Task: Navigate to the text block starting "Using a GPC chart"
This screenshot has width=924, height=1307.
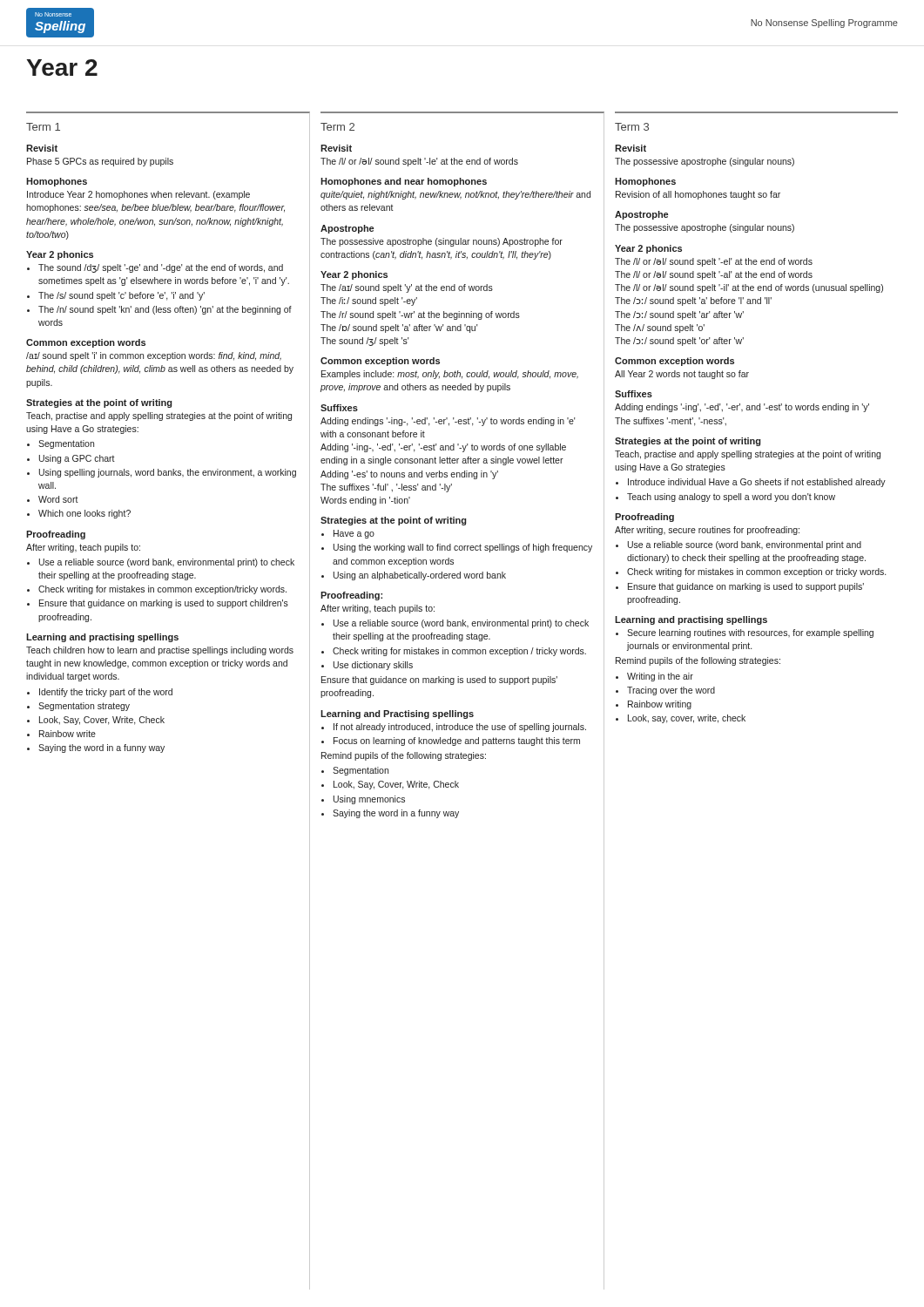Action: tap(76, 458)
